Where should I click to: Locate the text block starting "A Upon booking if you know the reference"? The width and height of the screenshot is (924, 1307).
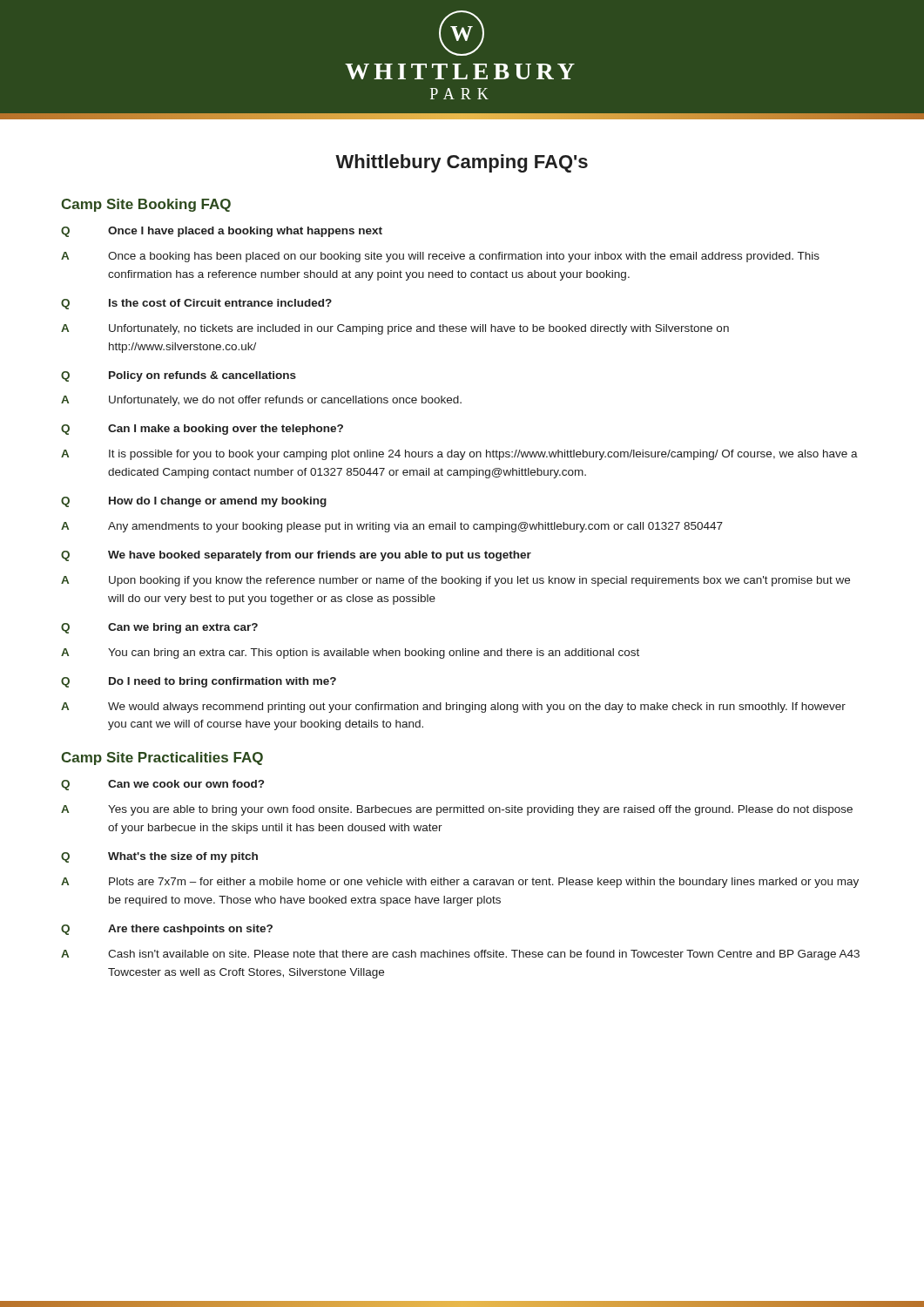462,590
